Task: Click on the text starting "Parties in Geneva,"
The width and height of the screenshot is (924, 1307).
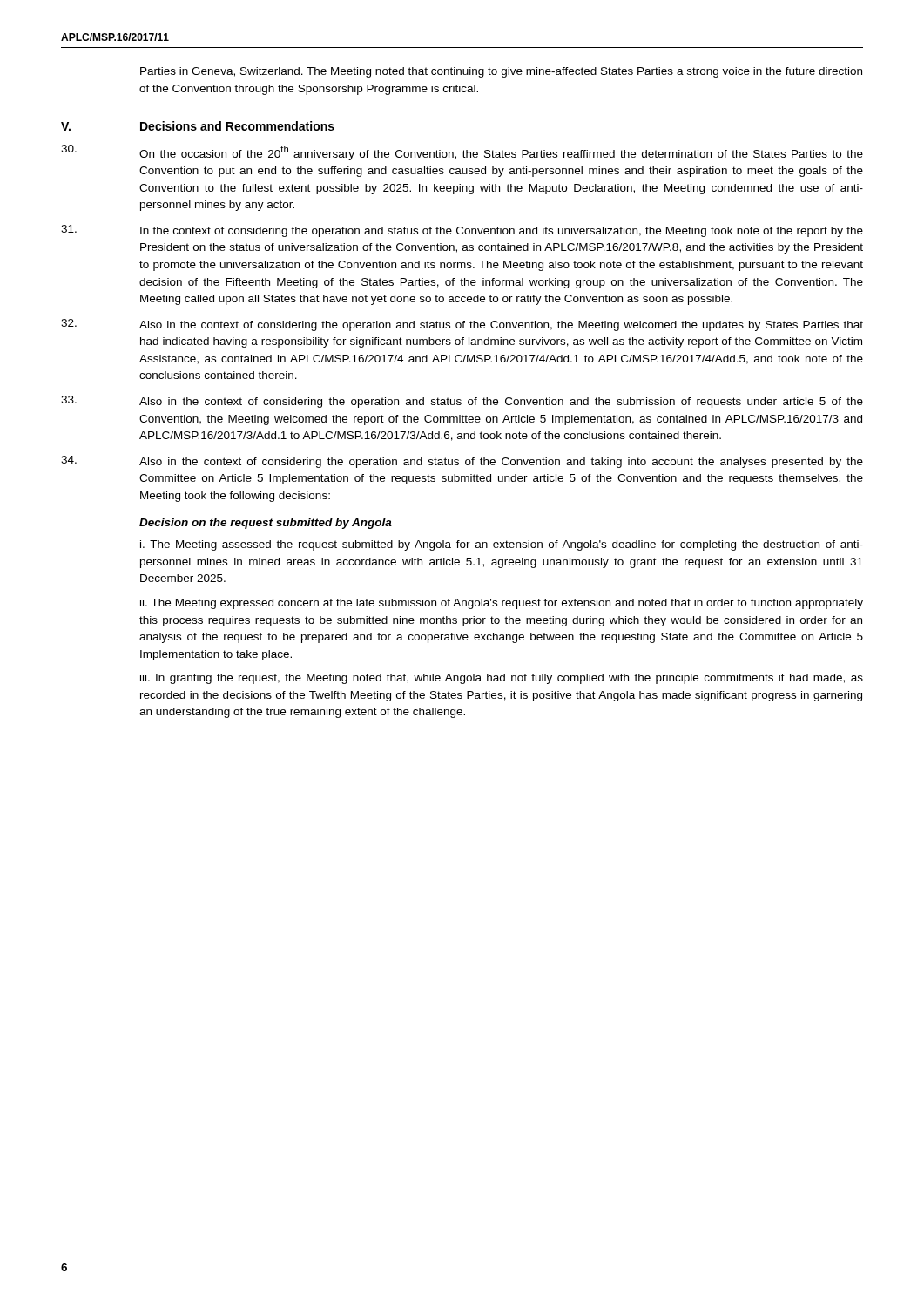Action: [501, 80]
